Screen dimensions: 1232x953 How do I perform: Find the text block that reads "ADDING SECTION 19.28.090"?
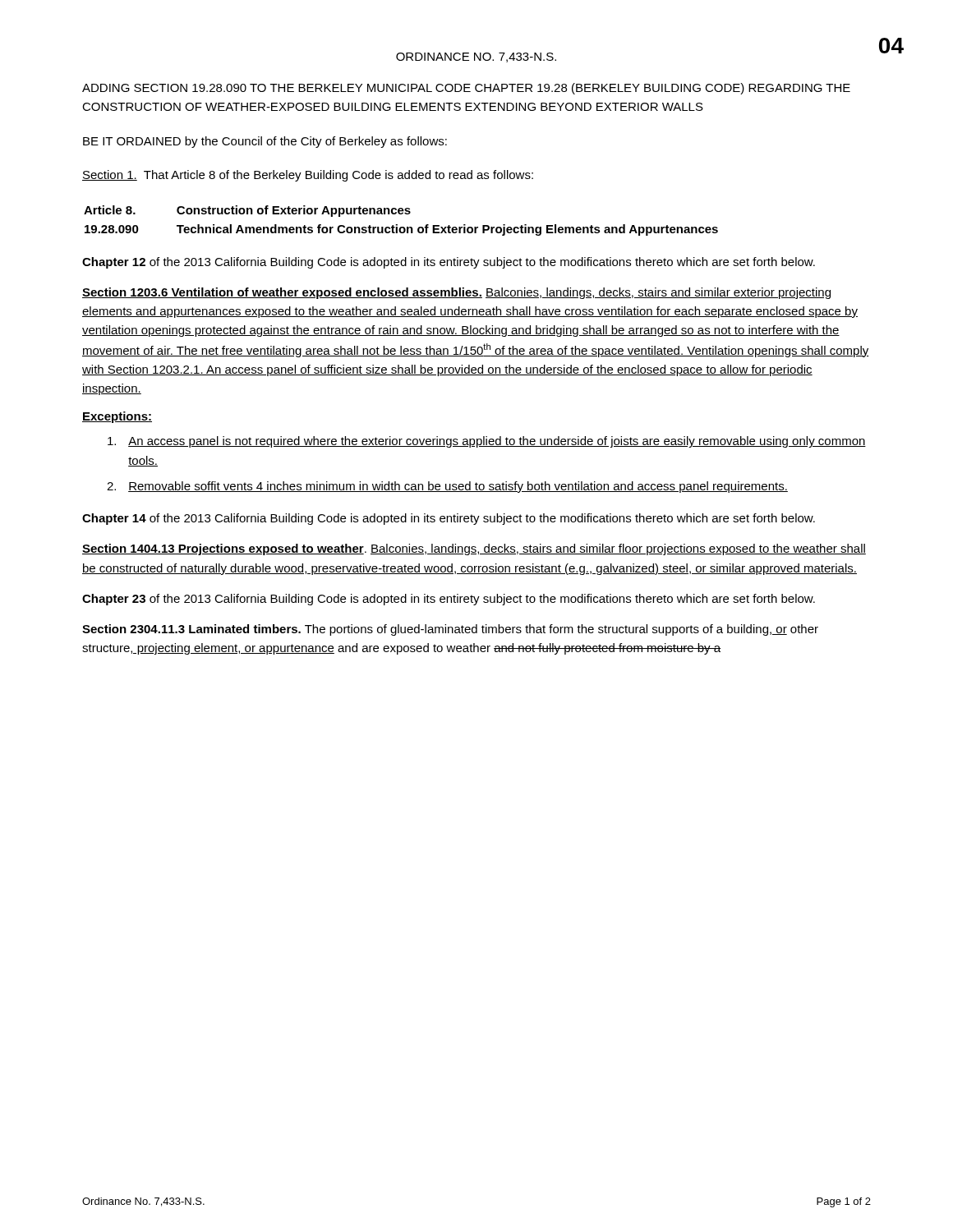(x=466, y=97)
